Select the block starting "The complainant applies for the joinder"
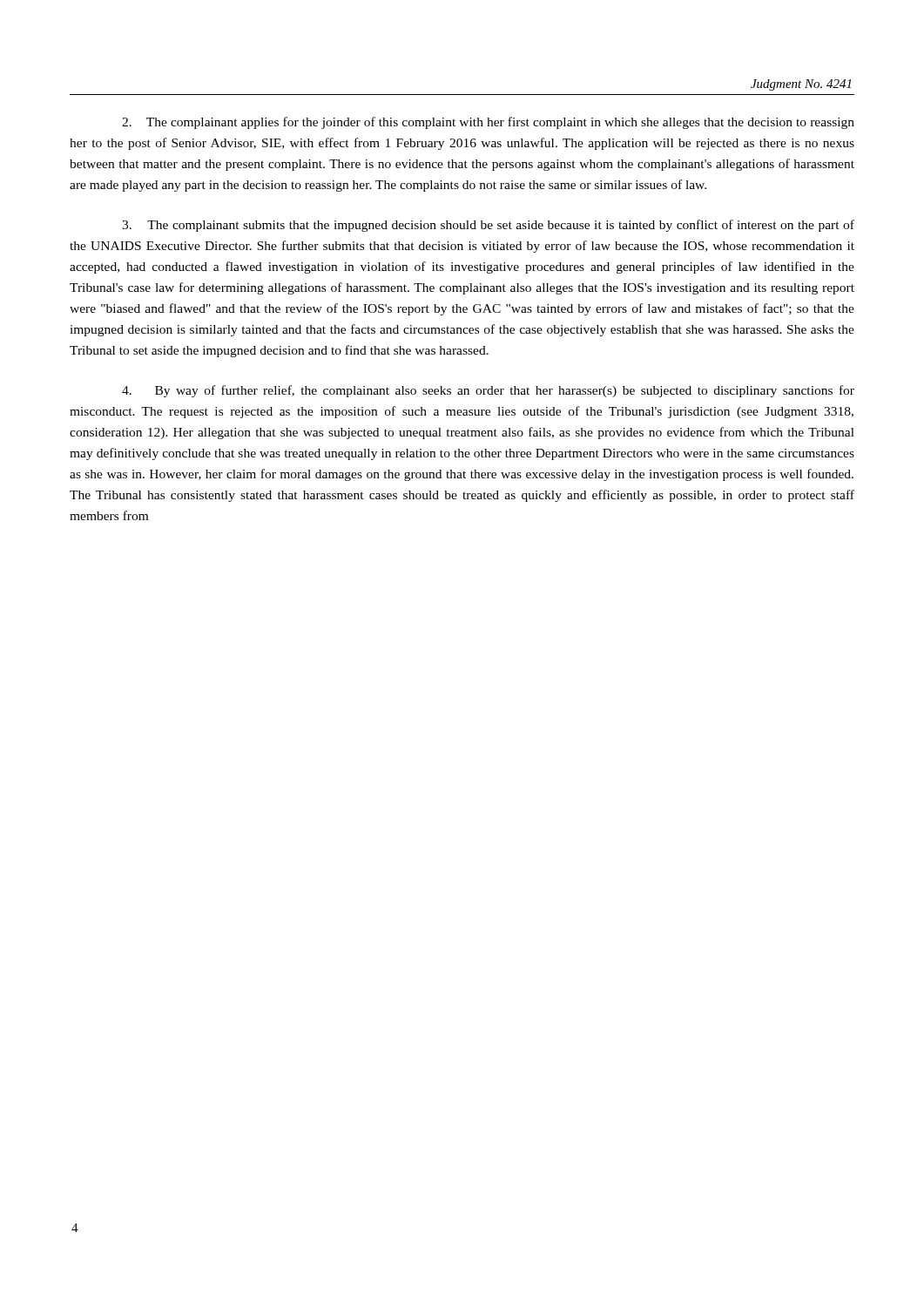This screenshot has width=924, height=1307. coord(462,153)
